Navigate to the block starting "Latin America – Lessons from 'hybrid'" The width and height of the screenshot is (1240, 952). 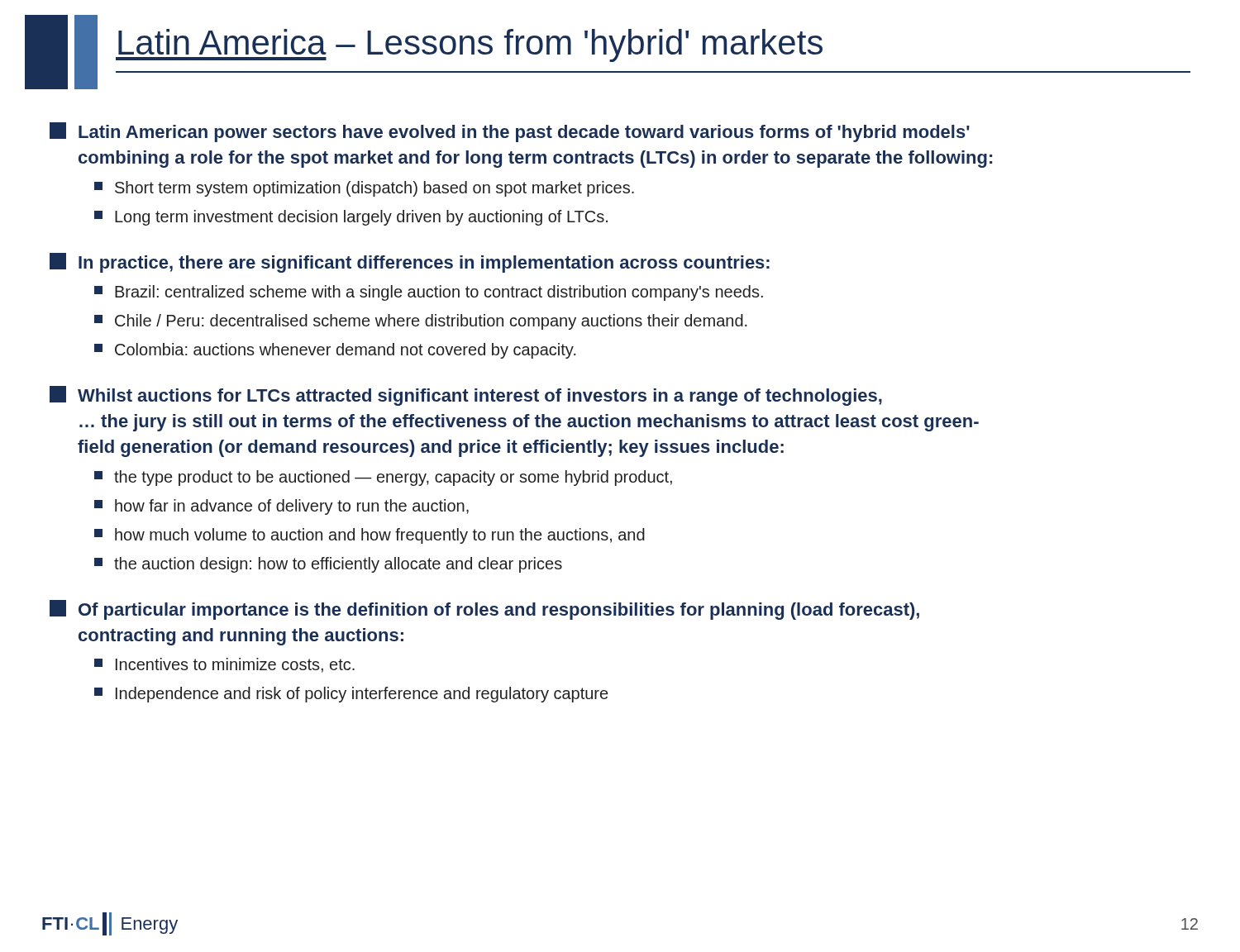(x=653, y=48)
